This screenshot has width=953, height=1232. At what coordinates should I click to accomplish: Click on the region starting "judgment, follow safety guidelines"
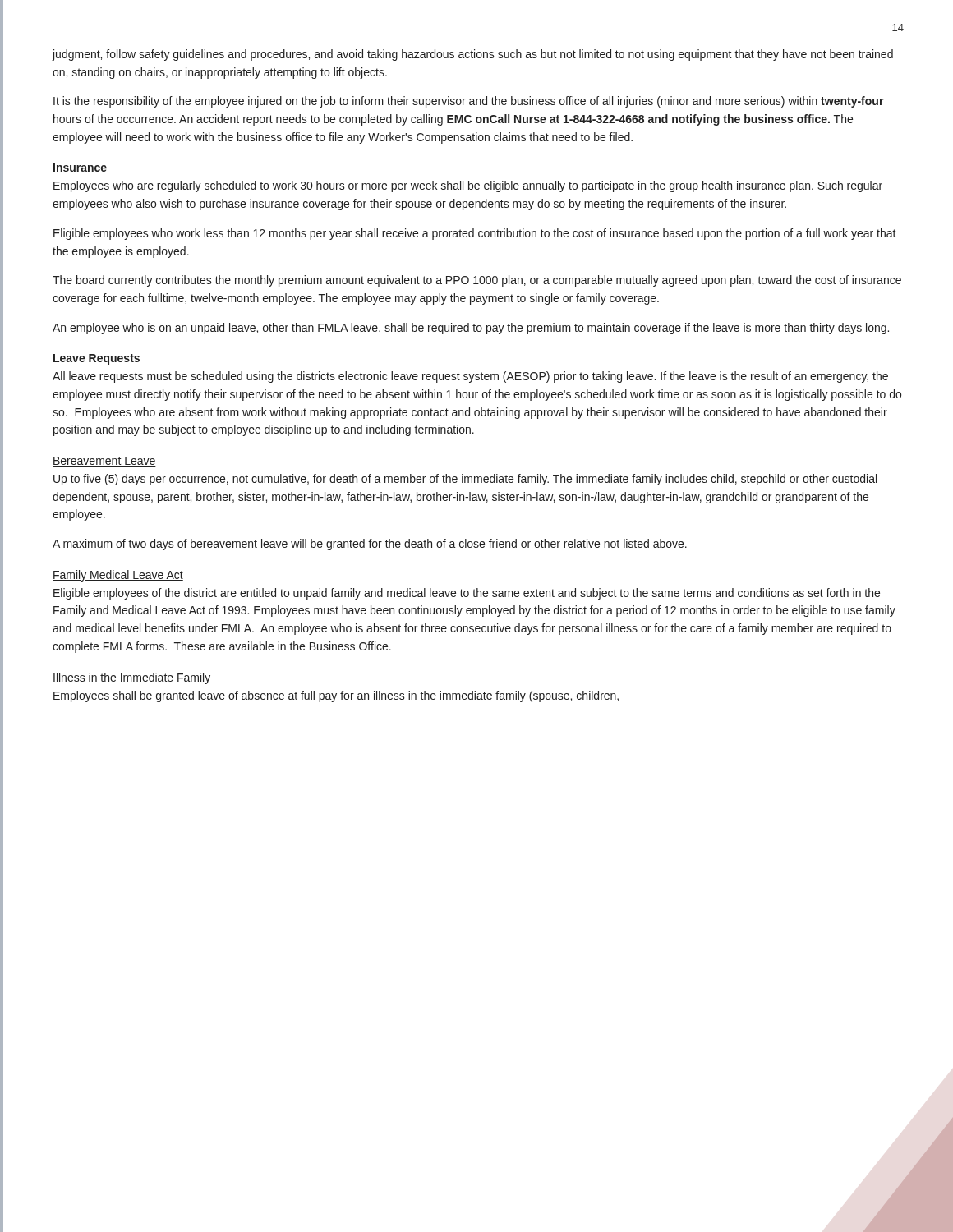[473, 63]
